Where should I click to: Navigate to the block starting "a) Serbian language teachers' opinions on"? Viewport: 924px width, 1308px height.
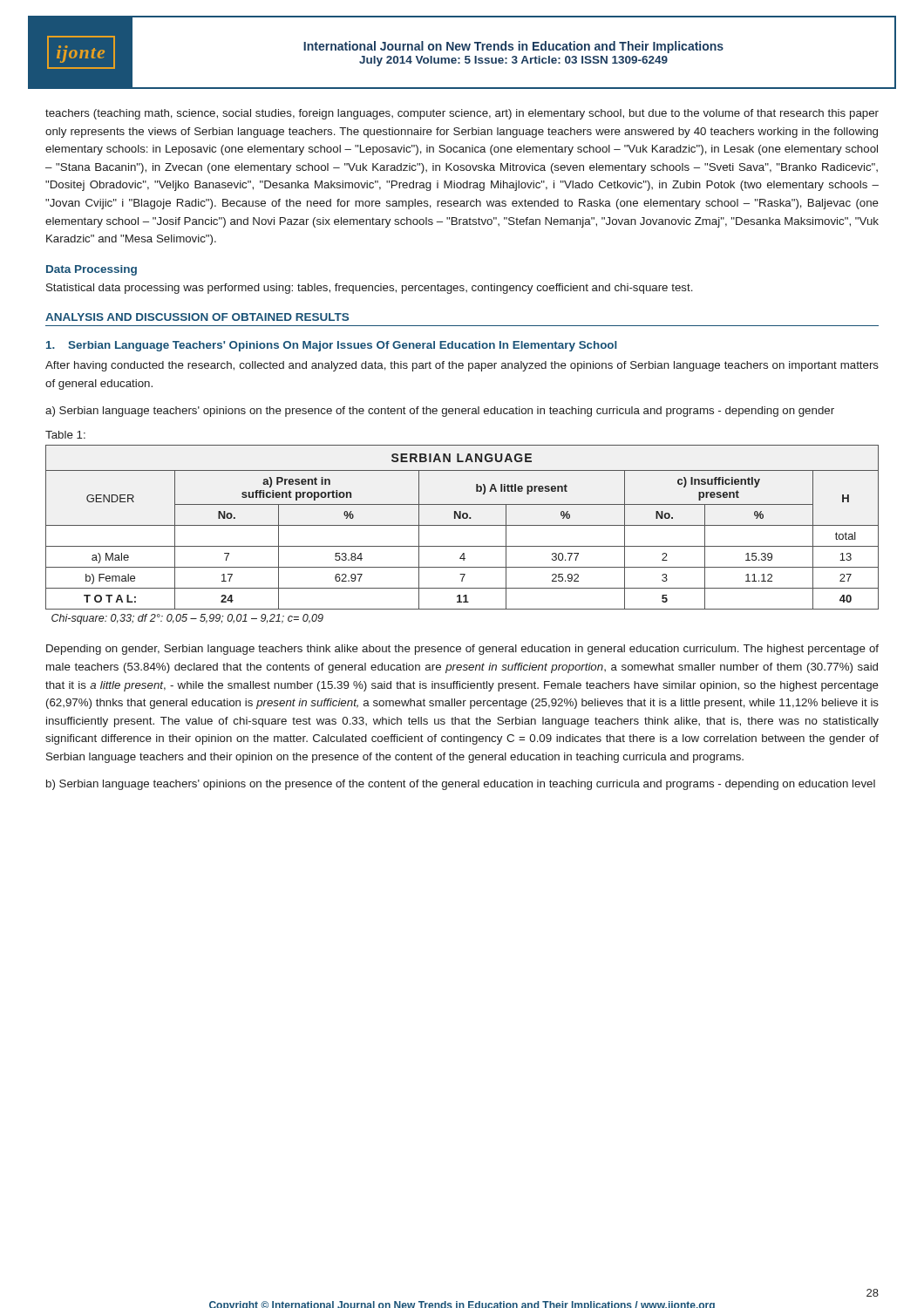click(x=440, y=410)
